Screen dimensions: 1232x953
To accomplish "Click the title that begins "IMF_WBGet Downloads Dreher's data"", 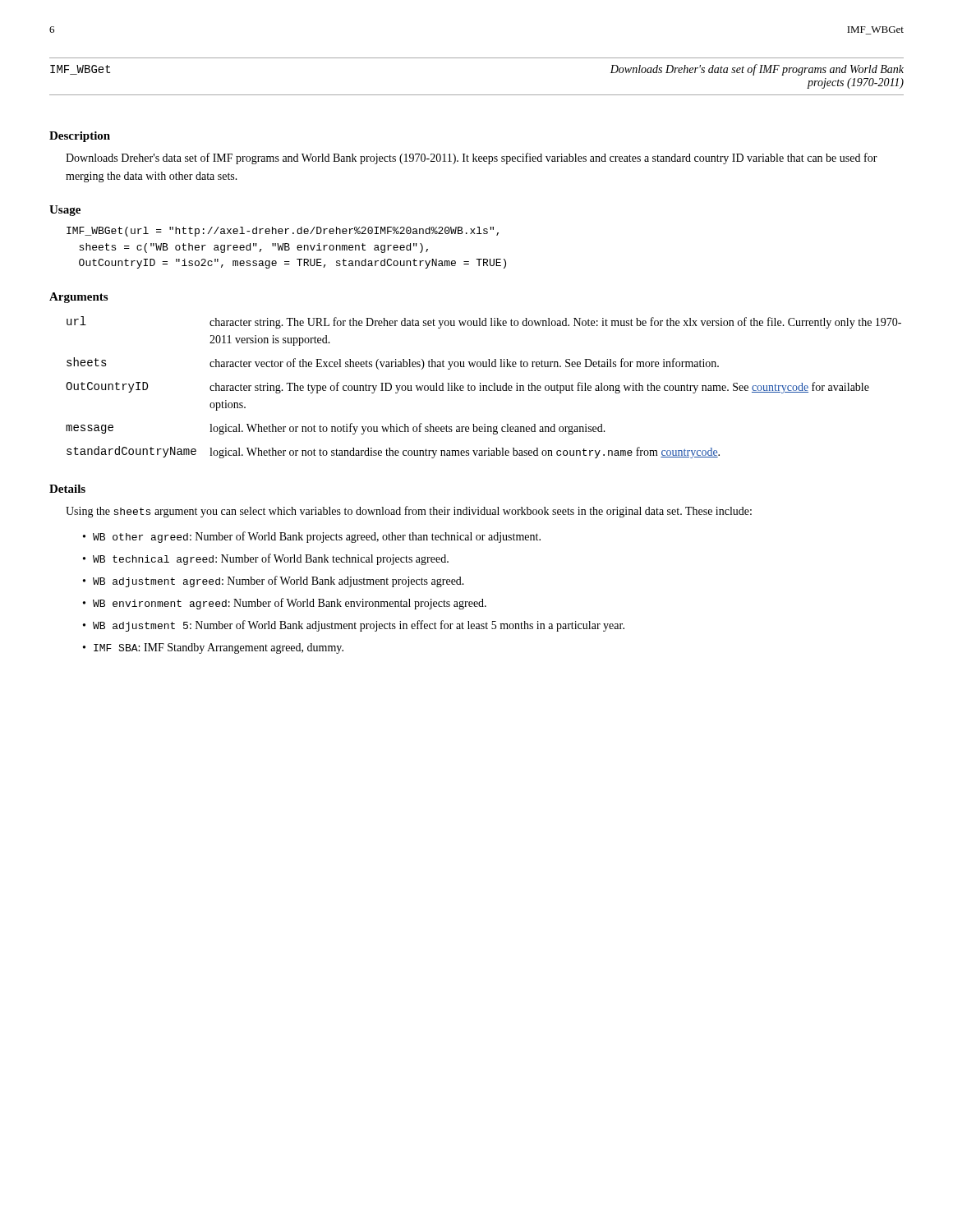I will 78,69.
